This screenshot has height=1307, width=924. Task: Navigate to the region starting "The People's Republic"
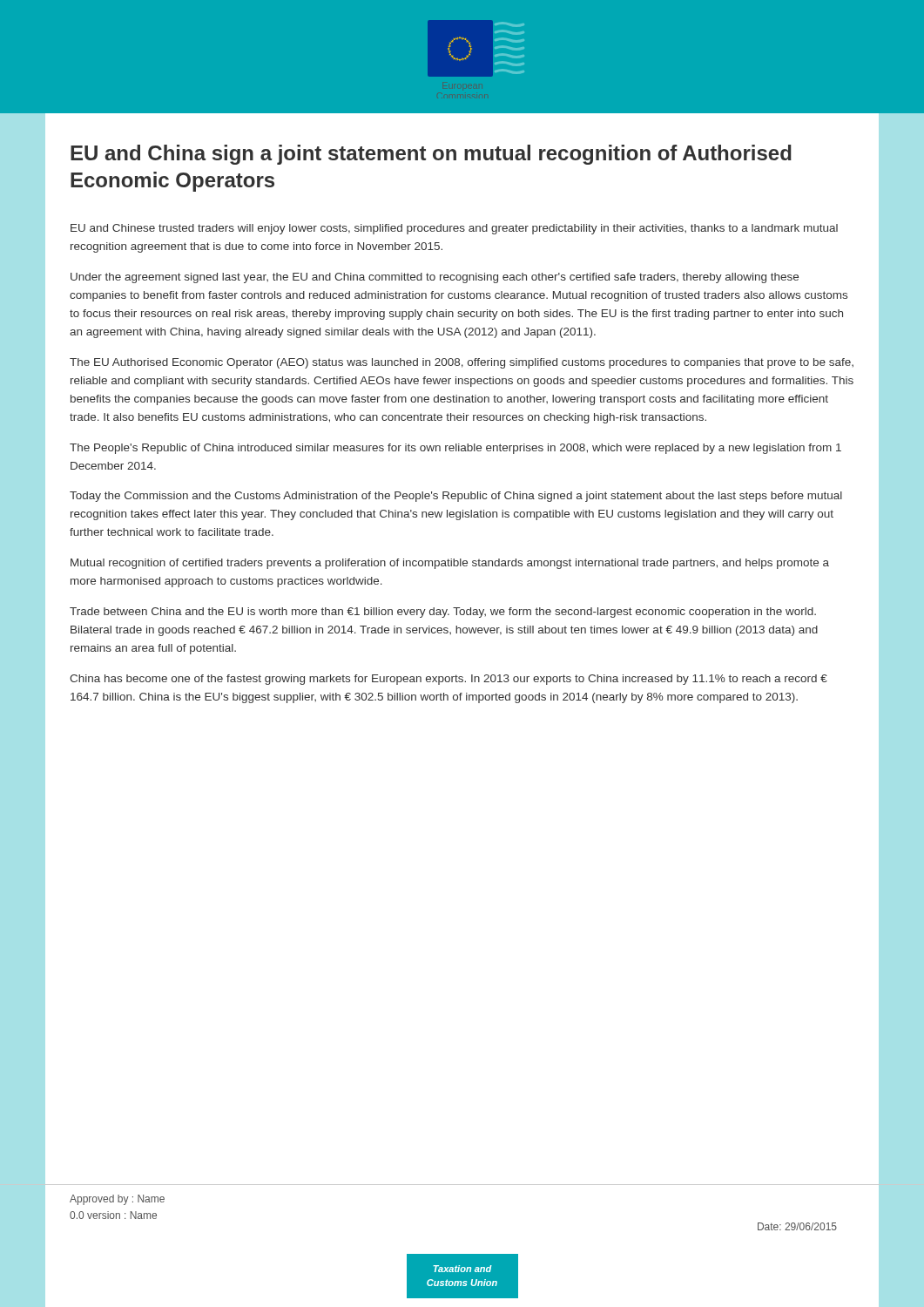[456, 456]
